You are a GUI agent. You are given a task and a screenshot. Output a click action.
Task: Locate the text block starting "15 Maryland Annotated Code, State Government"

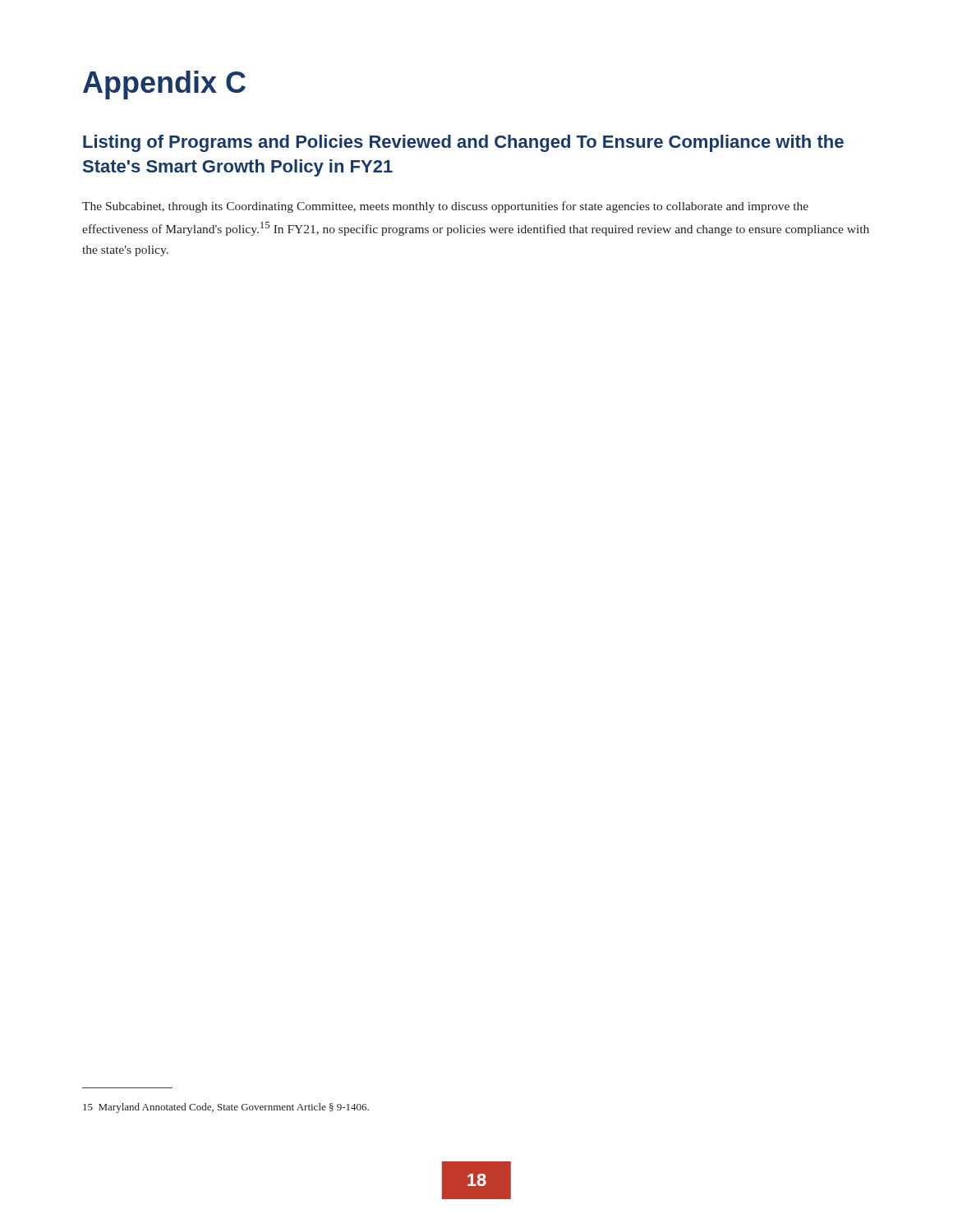(x=226, y=1108)
